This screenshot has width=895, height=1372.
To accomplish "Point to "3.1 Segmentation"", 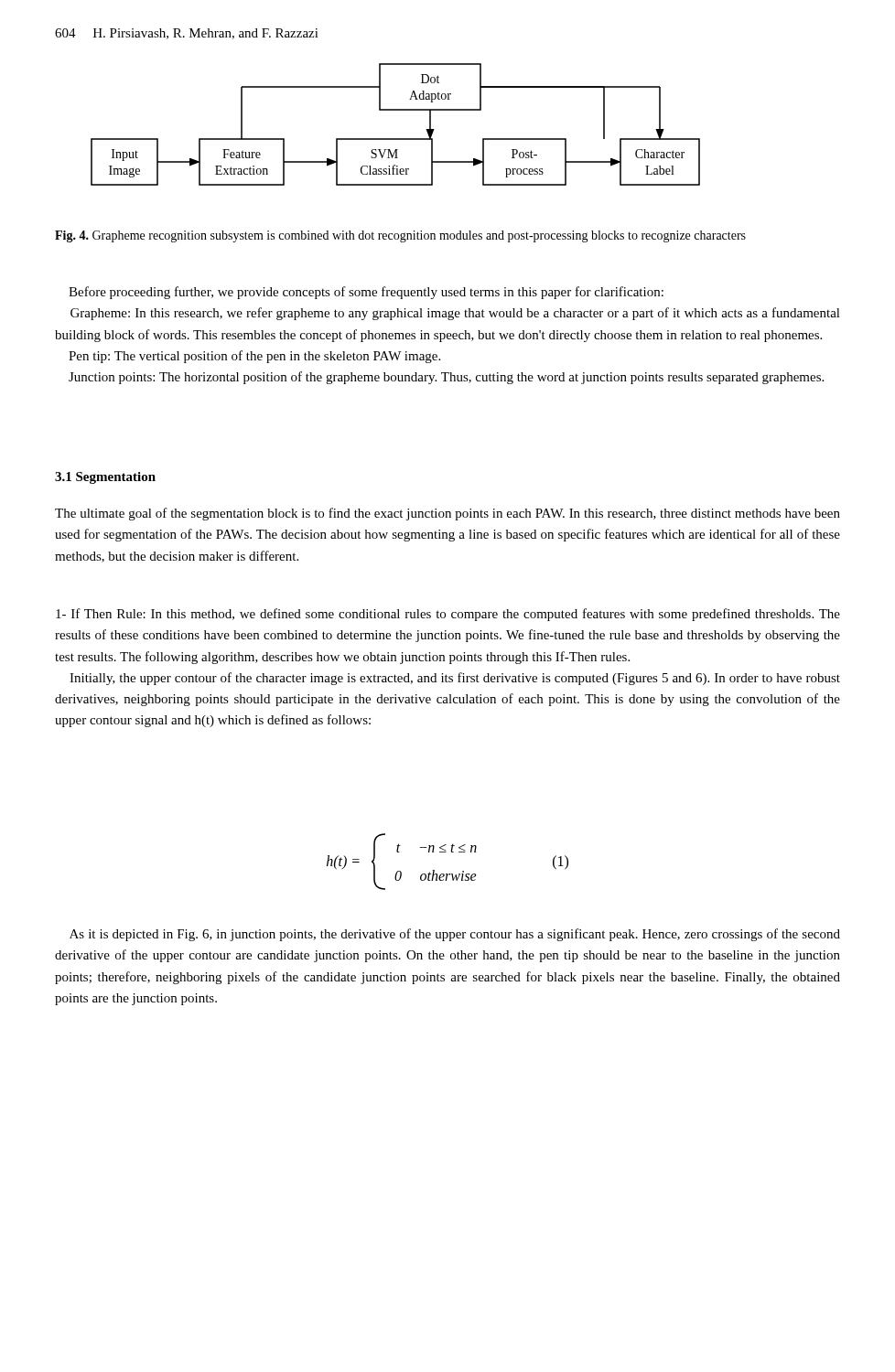I will (105, 477).
